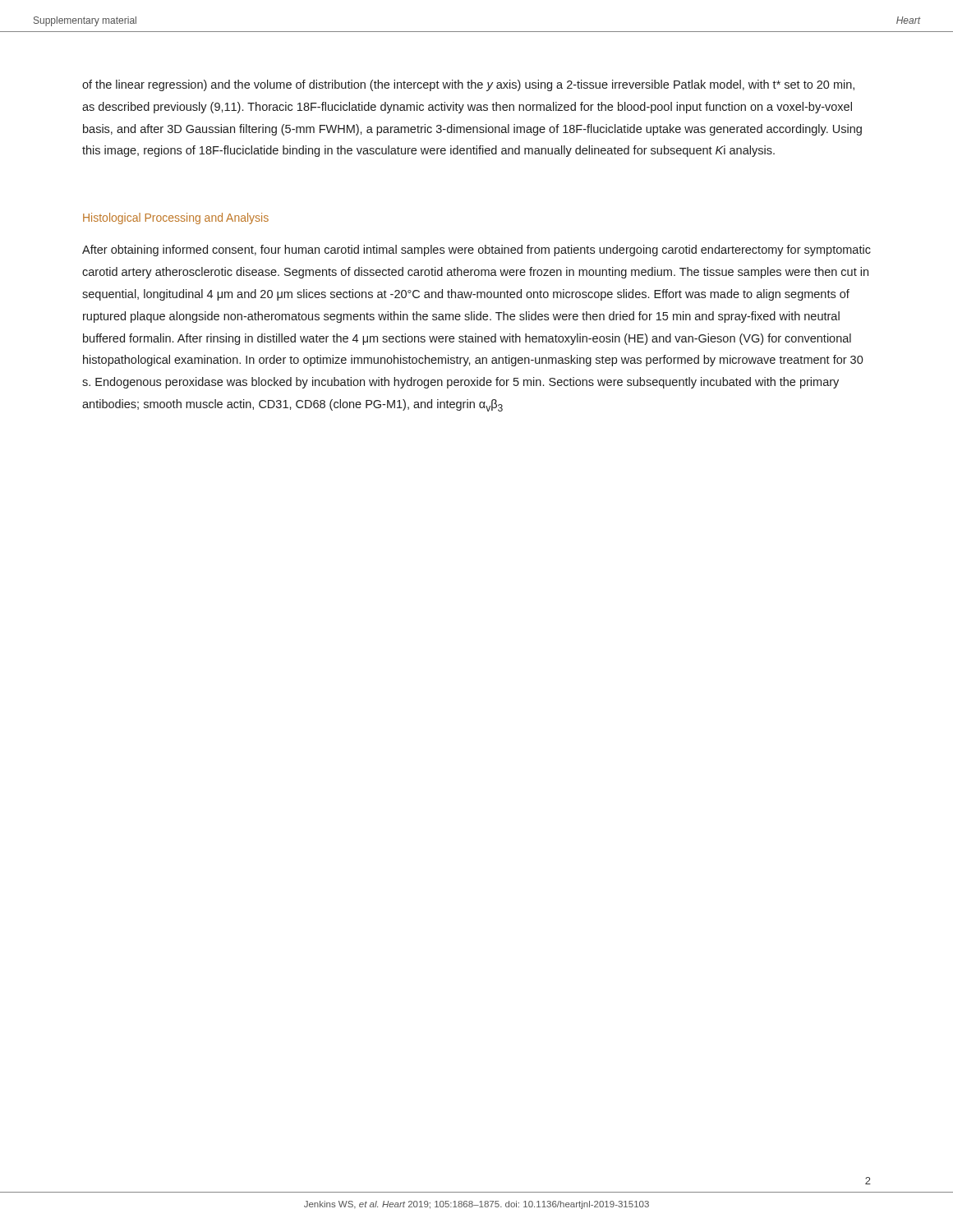Click on the element starting "of the linear regression) and the volume of"

tap(472, 118)
